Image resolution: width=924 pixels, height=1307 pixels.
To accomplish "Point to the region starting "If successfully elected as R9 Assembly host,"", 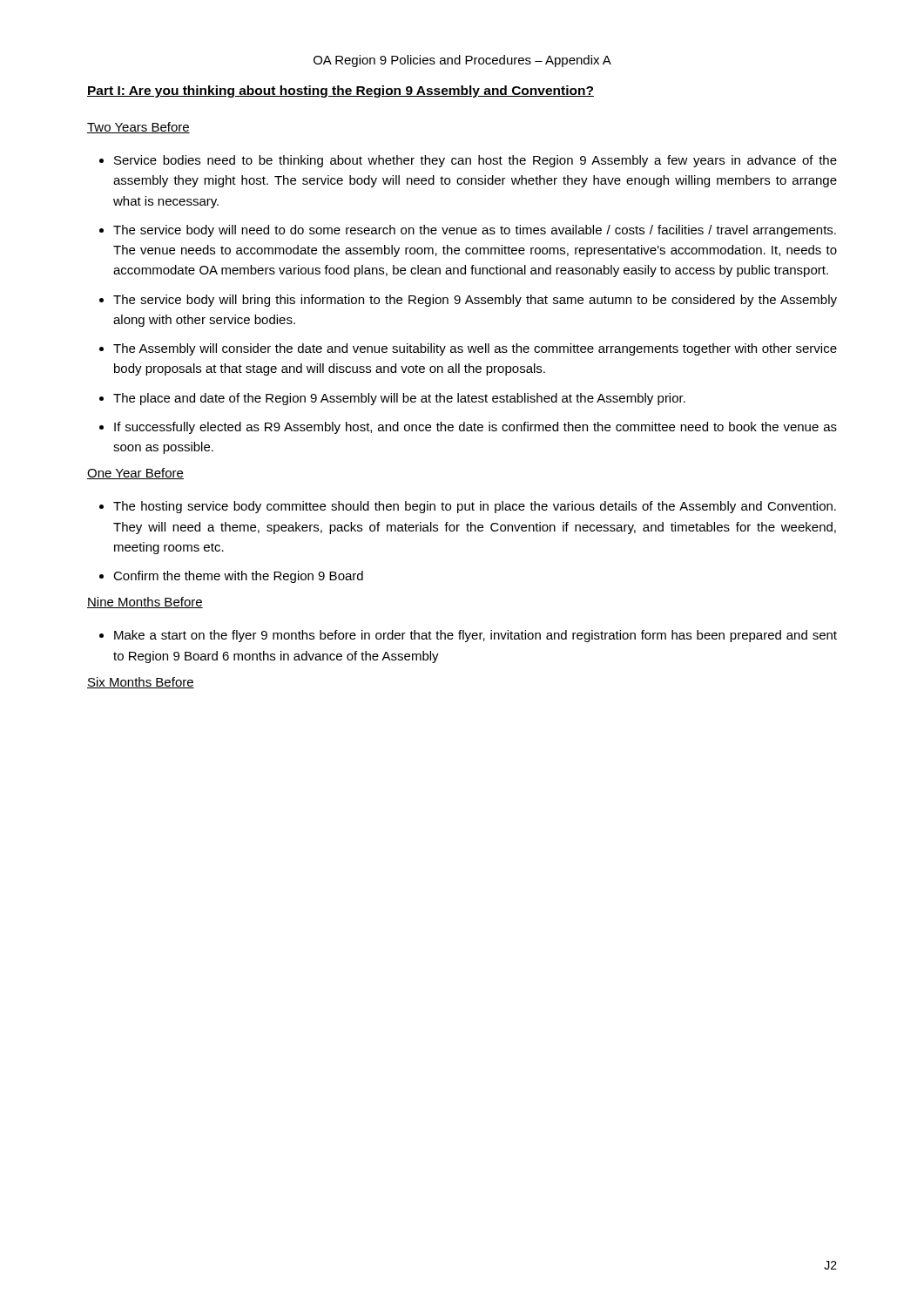I will (475, 436).
